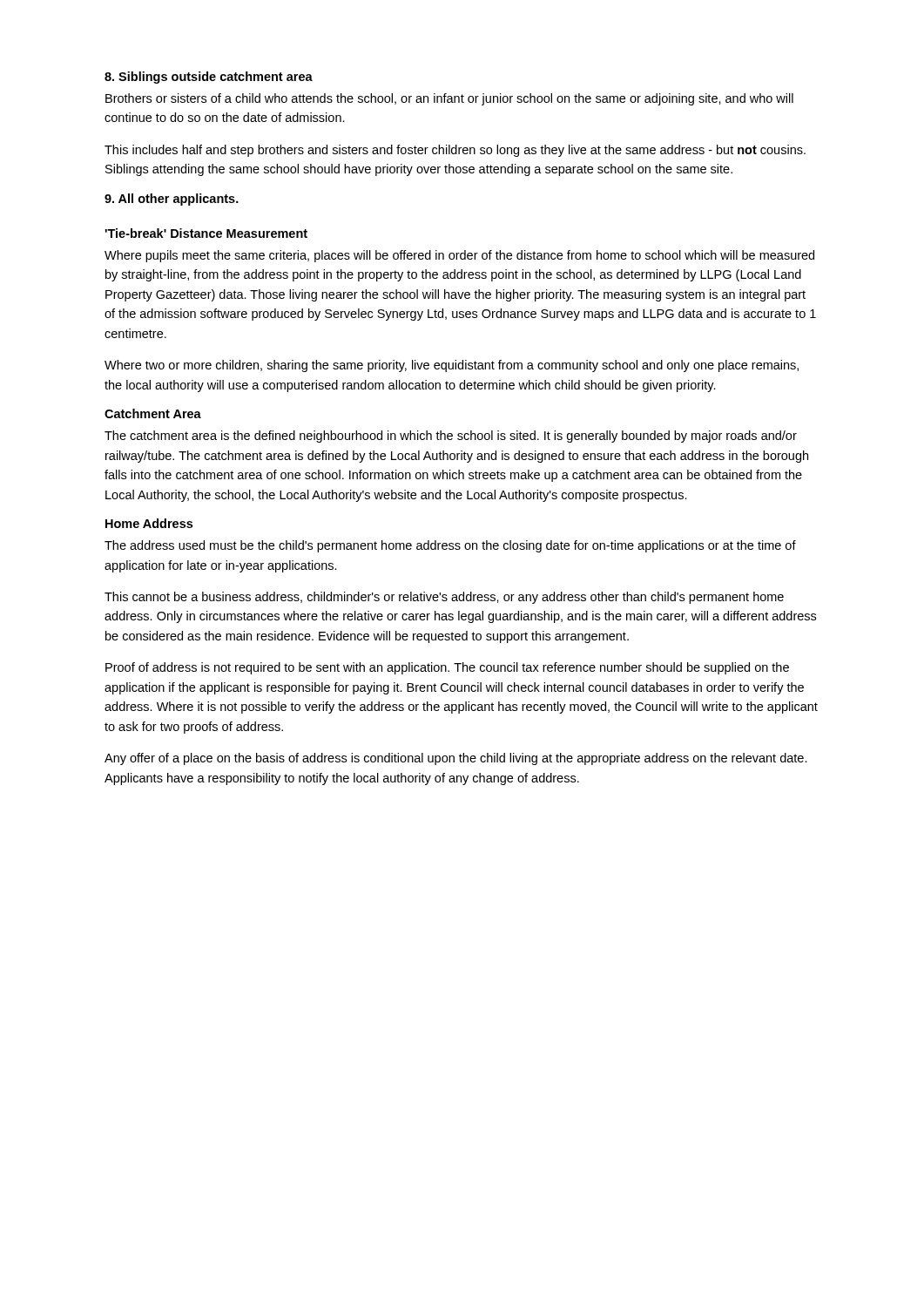Locate the block of text that opens with "Brothers or sisters of a child"
Image resolution: width=924 pixels, height=1307 pixels.
[449, 108]
